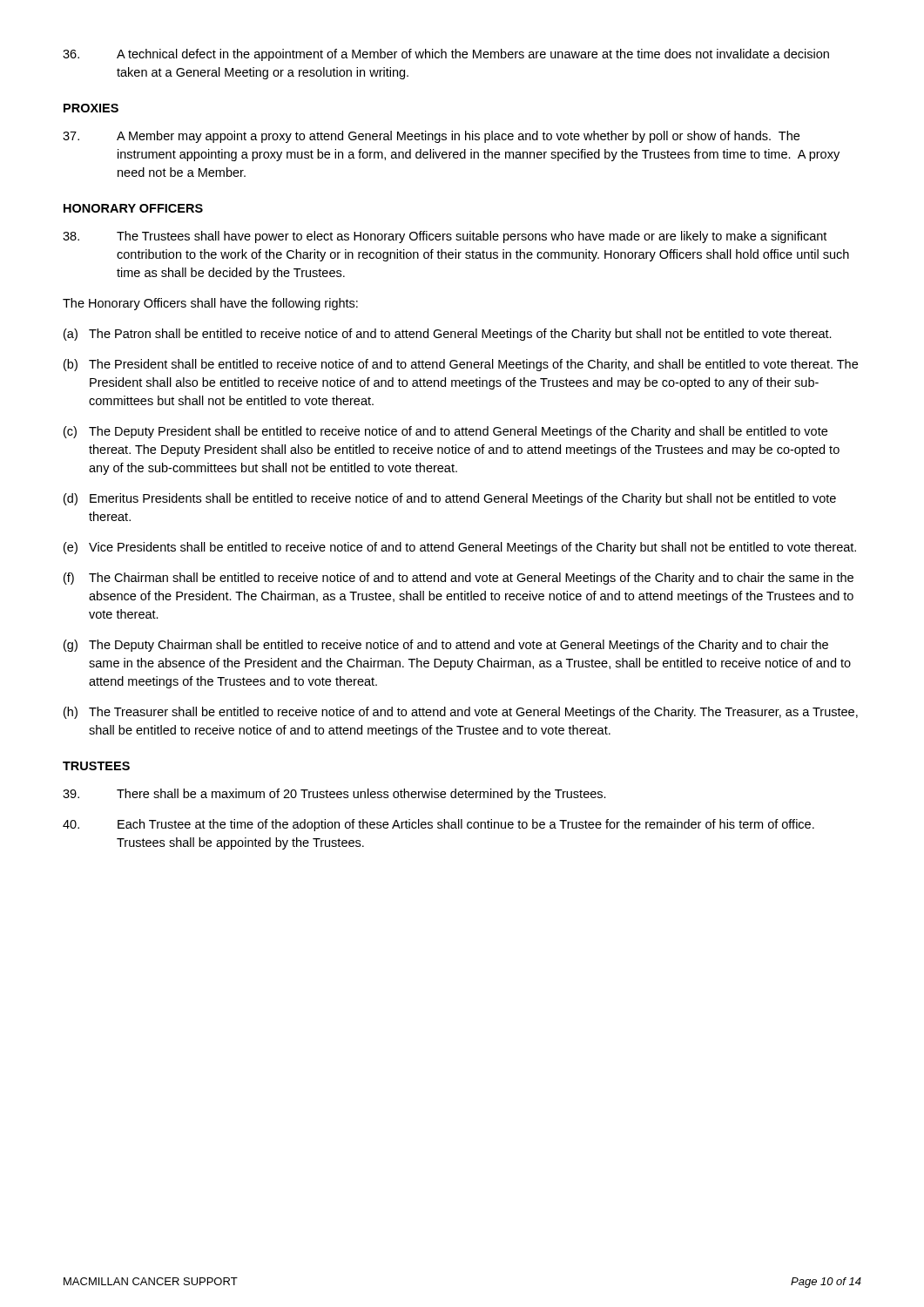Image resolution: width=924 pixels, height=1307 pixels.
Task: Find the block on this page that starts "(h) The Treasurer shall be"
Action: coord(462,722)
